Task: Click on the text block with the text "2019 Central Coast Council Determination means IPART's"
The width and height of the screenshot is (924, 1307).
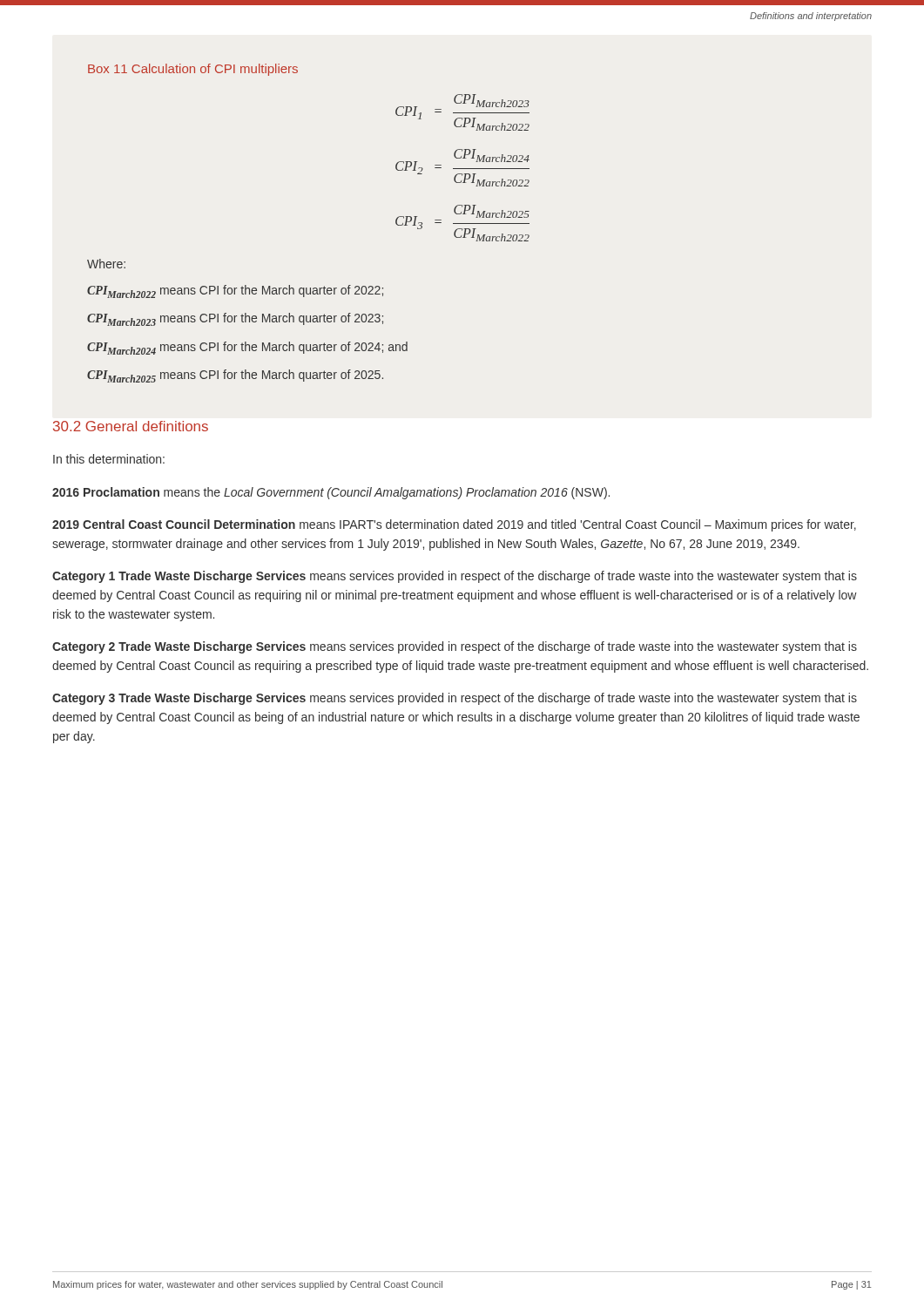Action: click(455, 534)
